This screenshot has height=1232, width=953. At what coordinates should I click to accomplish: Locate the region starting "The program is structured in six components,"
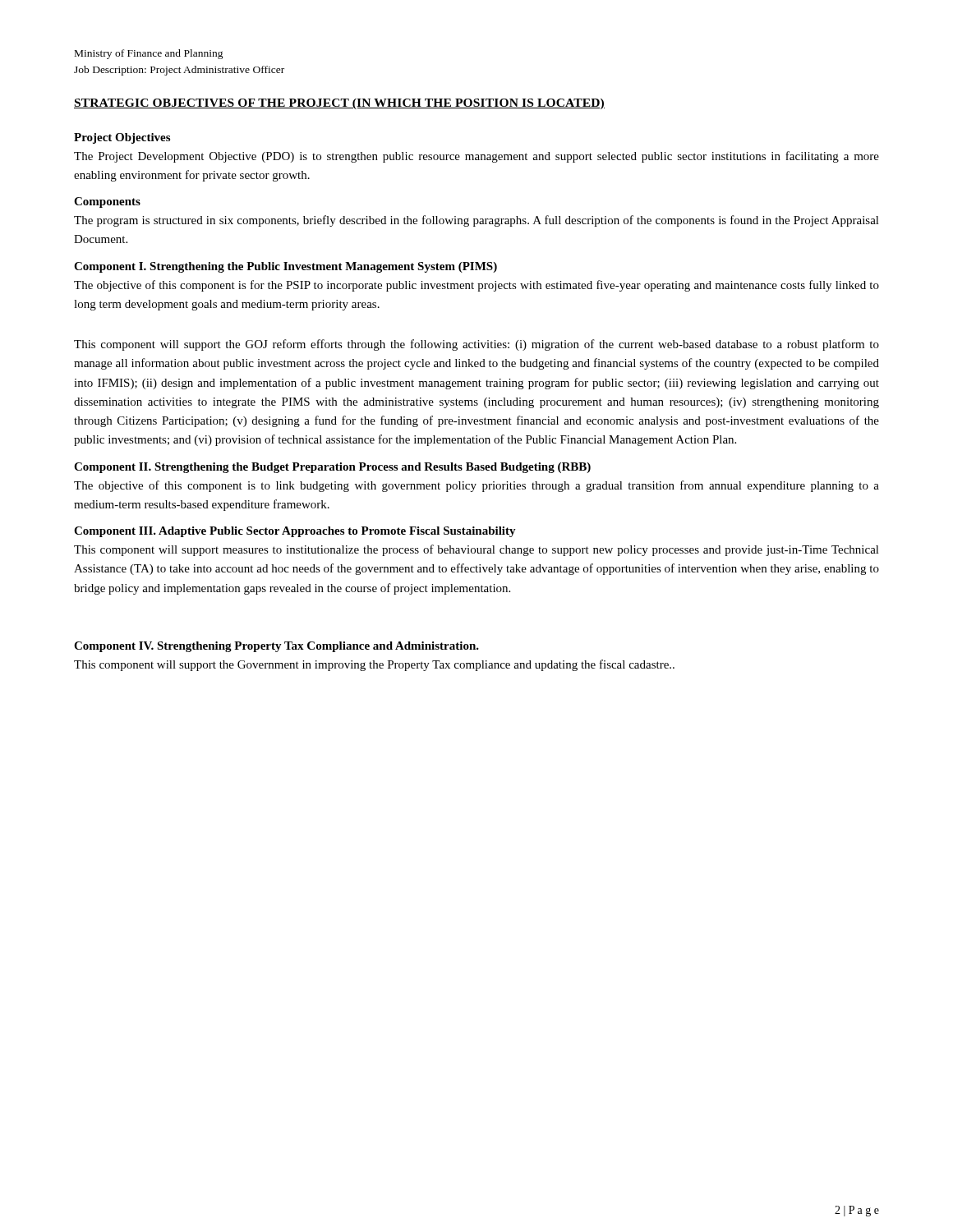pos(476,230)
